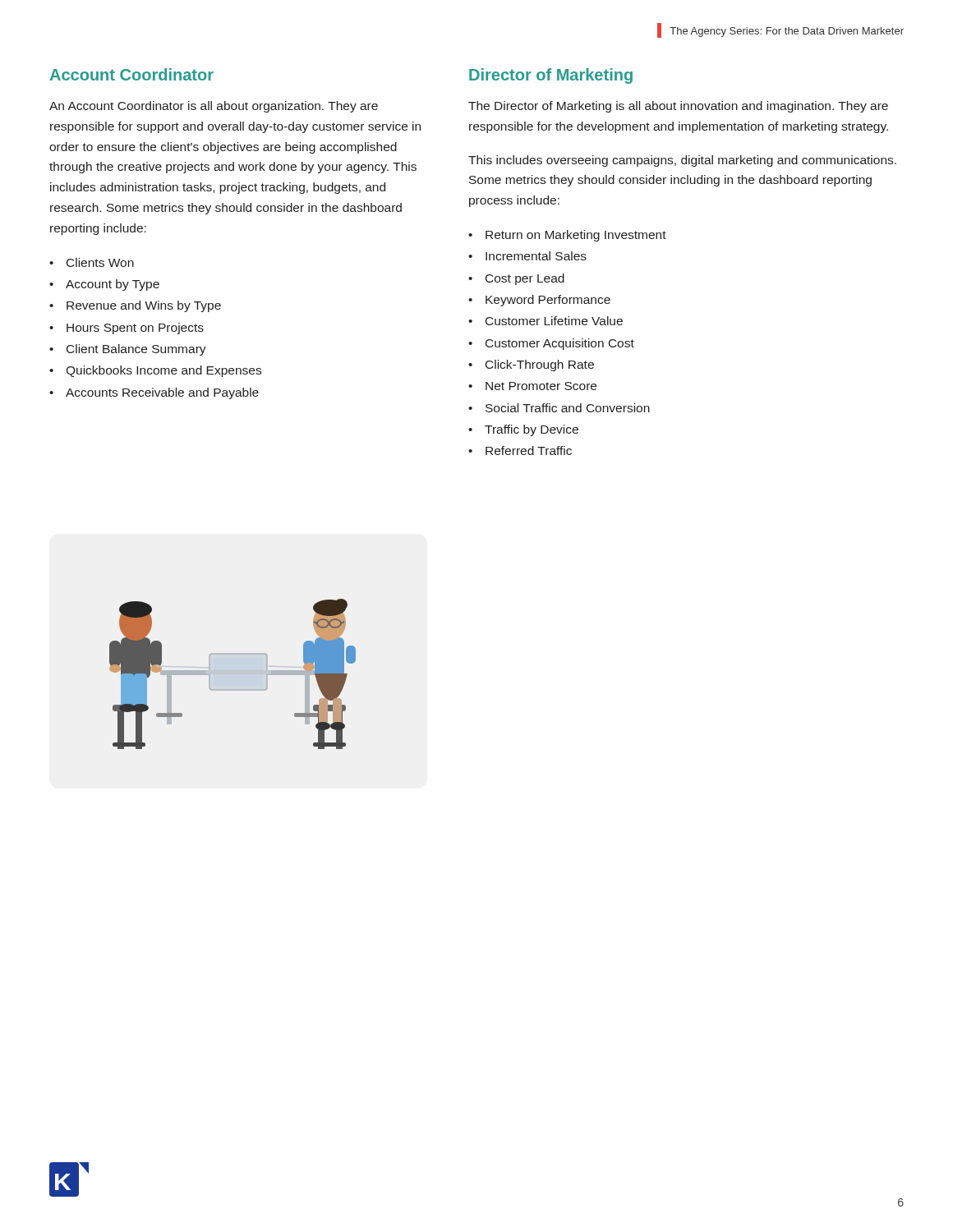Point to the text block starting "Incremental Sales"
The width and height of the screenshot is (953, 1232).
coord(536,256)
